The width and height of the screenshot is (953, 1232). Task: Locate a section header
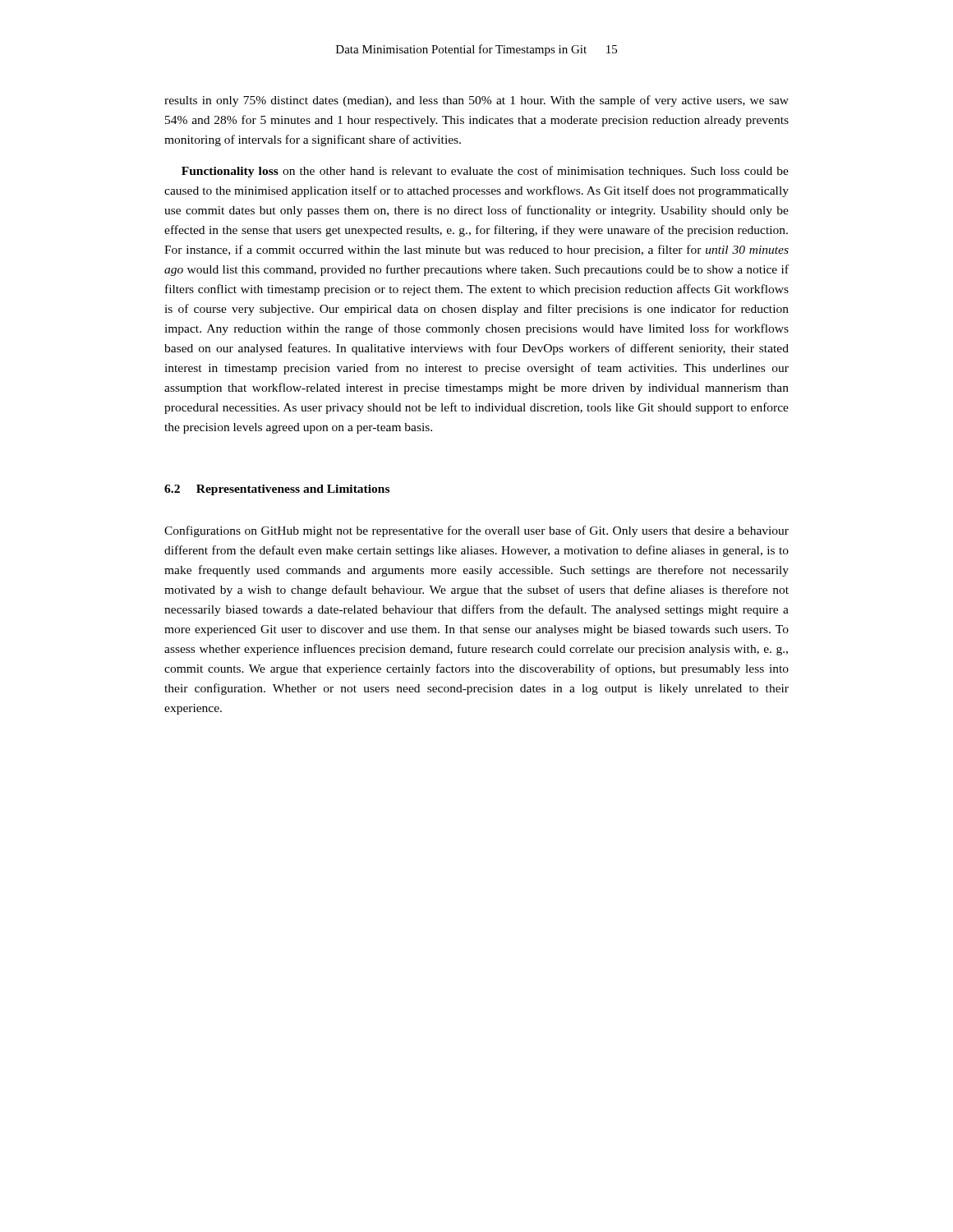277,488
